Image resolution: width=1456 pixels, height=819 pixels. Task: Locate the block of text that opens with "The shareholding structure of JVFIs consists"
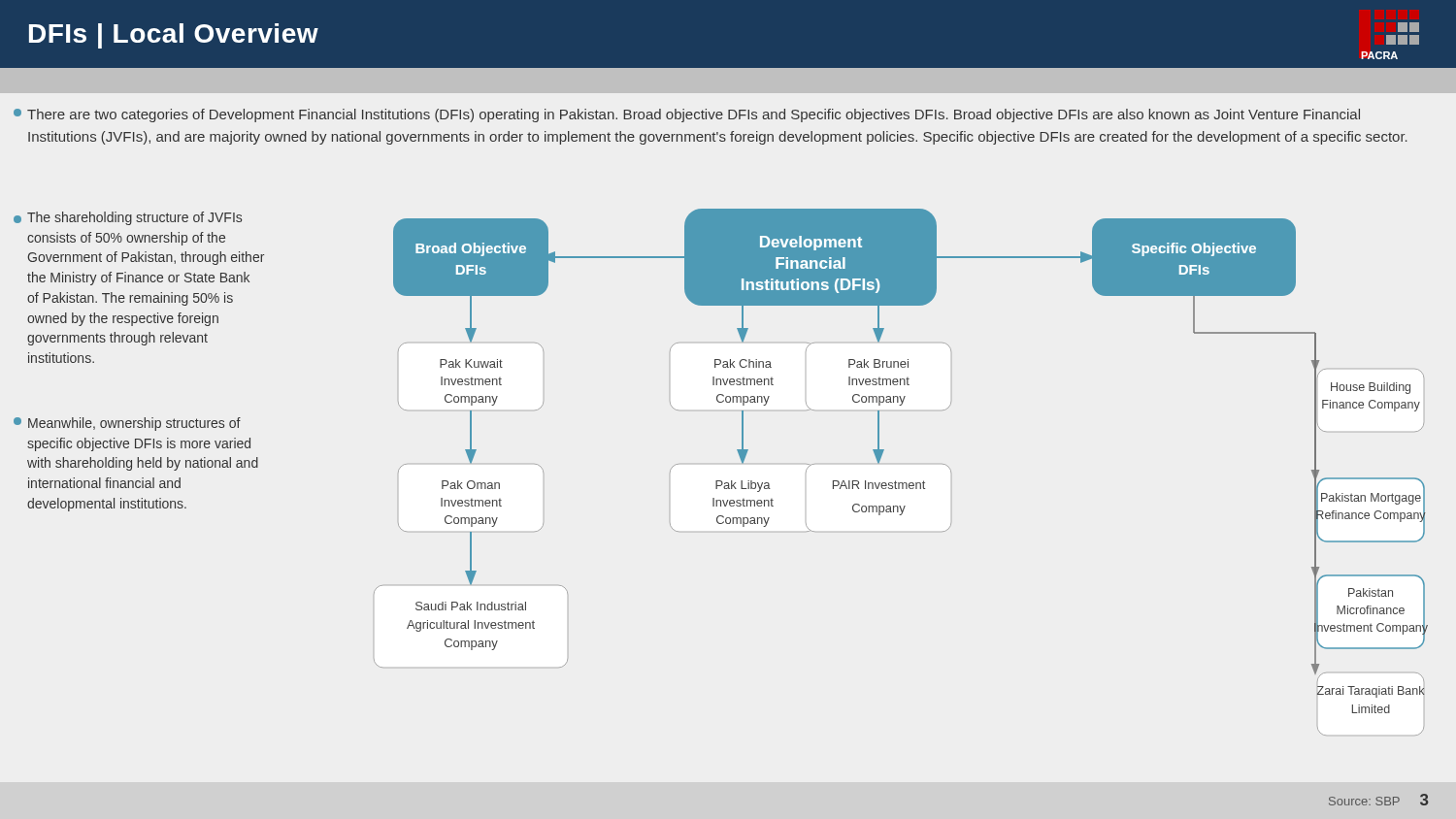pyautogui.click(x=146, y=288)
